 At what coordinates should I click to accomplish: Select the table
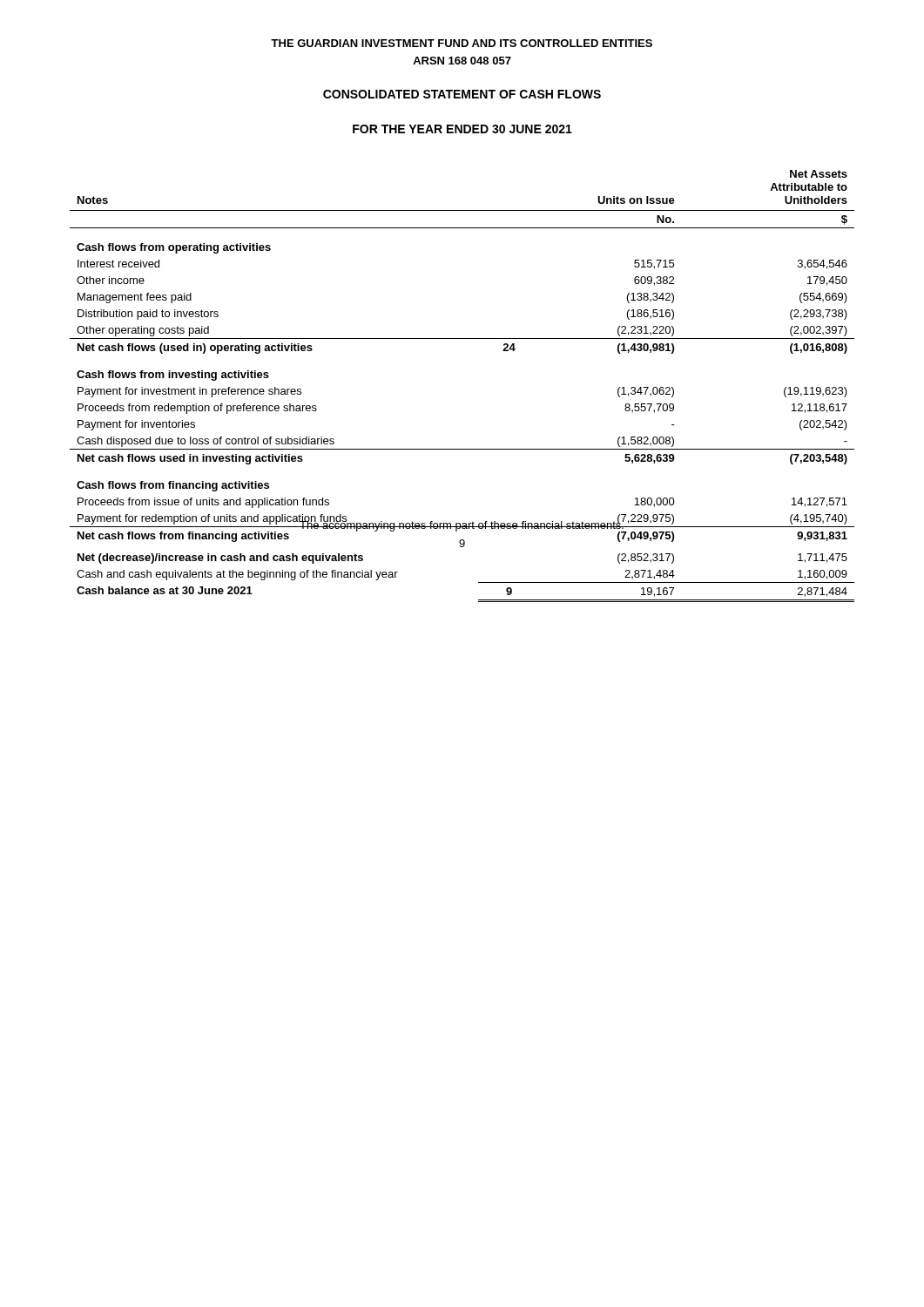point(462,383)
